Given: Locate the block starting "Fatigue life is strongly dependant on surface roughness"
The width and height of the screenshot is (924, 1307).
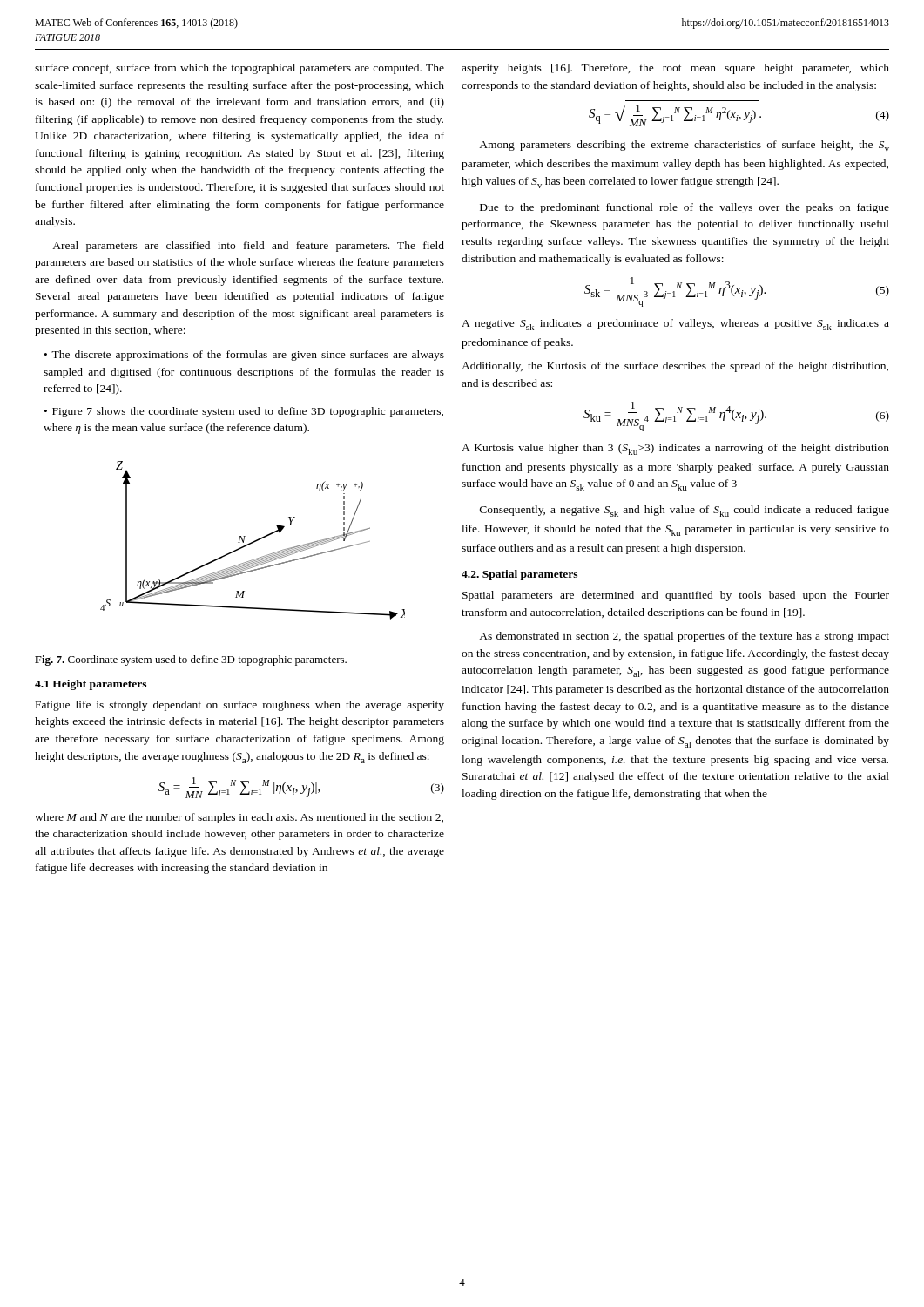Looking at the screenshot, I should [240, 731].
